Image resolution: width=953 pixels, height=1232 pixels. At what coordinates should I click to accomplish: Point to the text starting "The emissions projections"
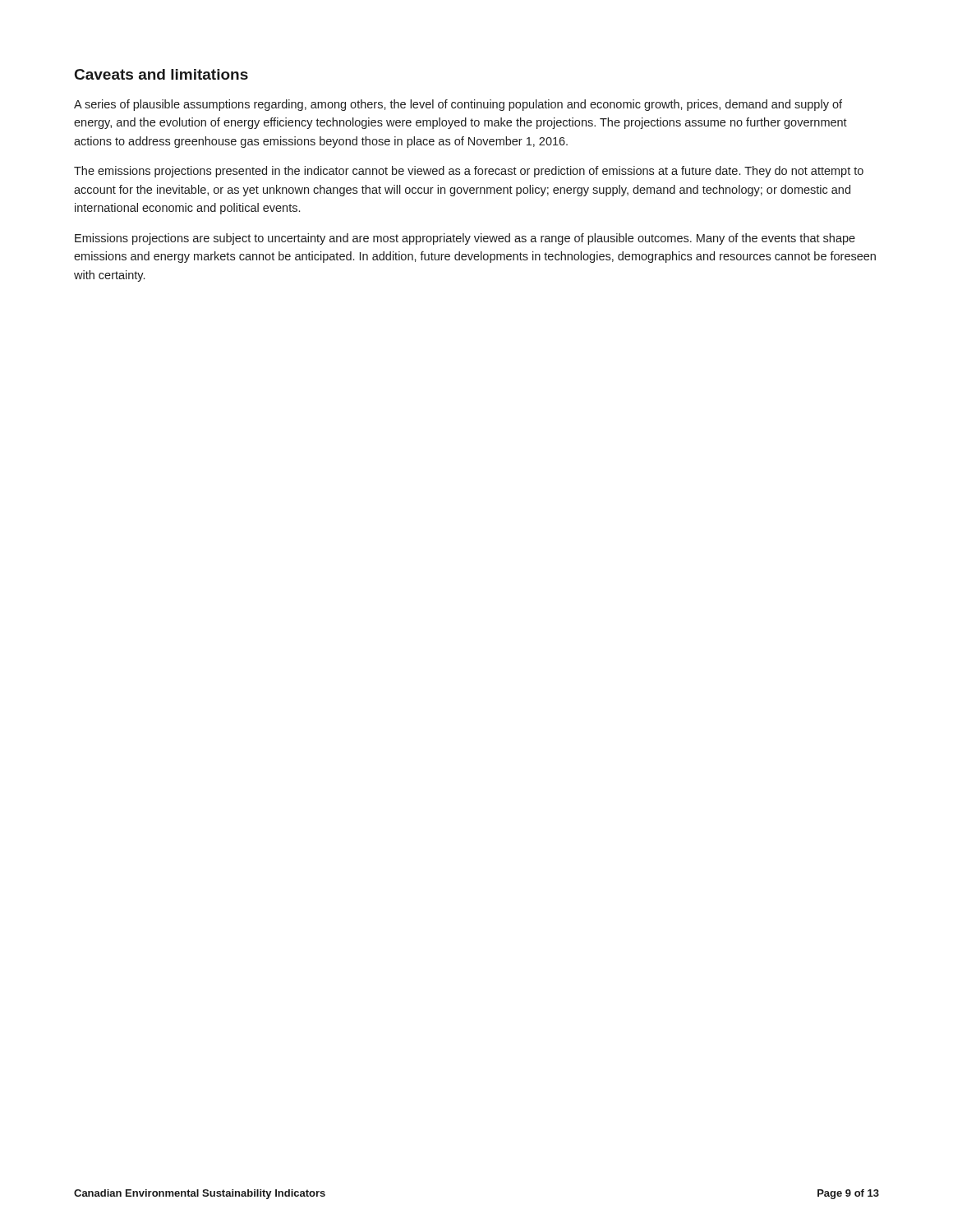tap(469, 190)
